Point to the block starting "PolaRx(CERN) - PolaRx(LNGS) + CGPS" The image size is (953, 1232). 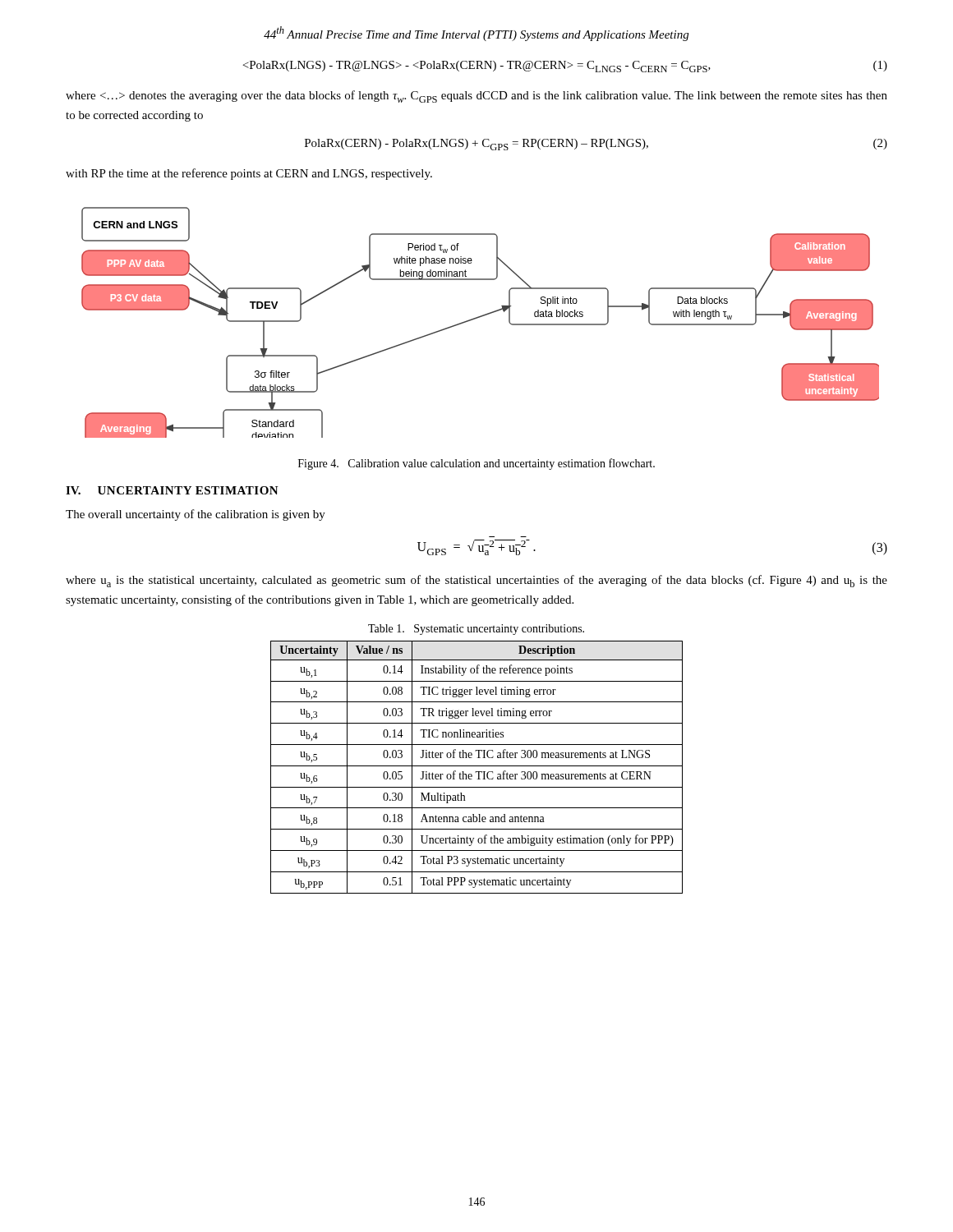[x=596, y=144]
